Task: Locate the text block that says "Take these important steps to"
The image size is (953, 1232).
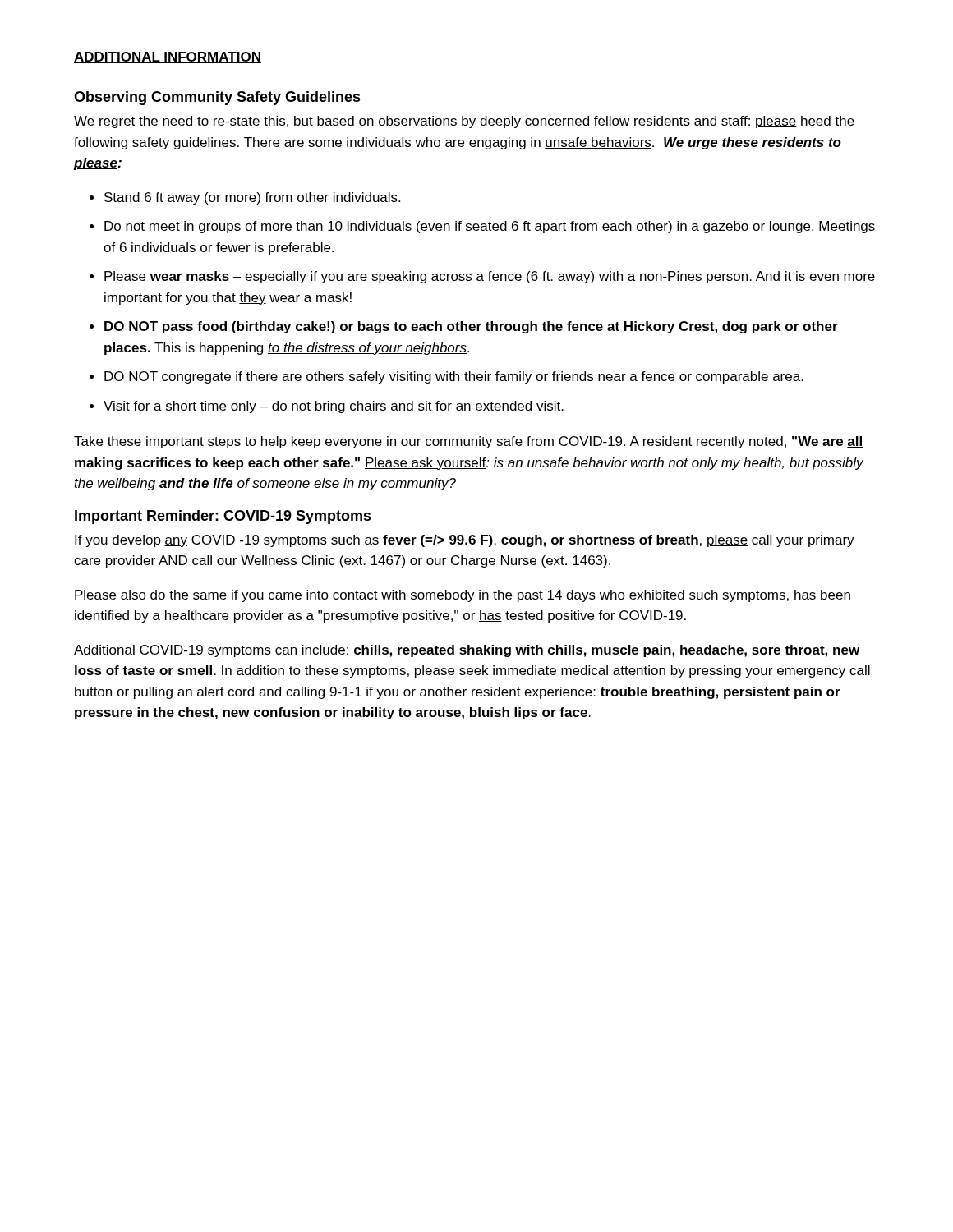Action: coord(469,462)
